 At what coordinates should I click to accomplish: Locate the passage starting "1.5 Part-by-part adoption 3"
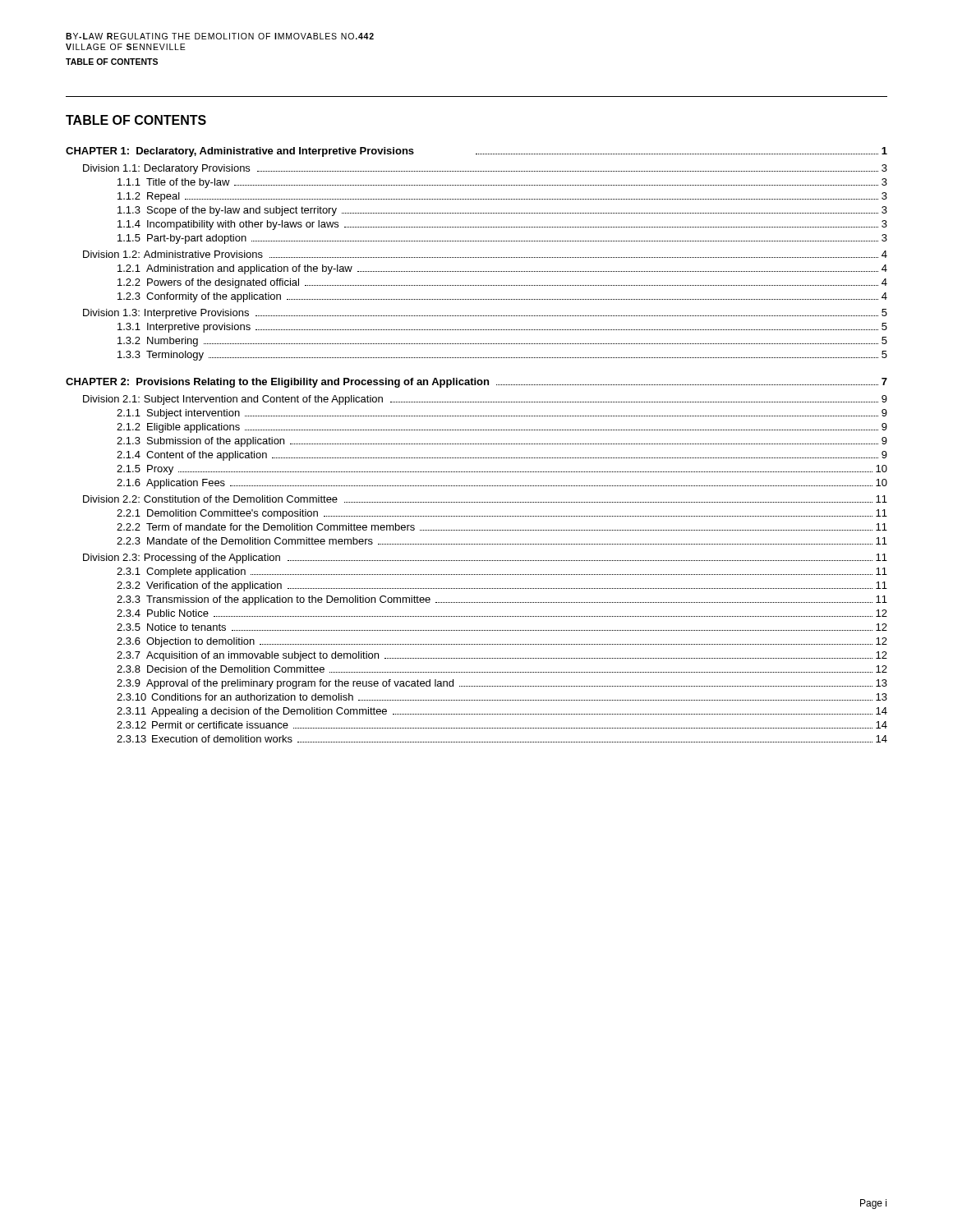[x=502, y=238]
